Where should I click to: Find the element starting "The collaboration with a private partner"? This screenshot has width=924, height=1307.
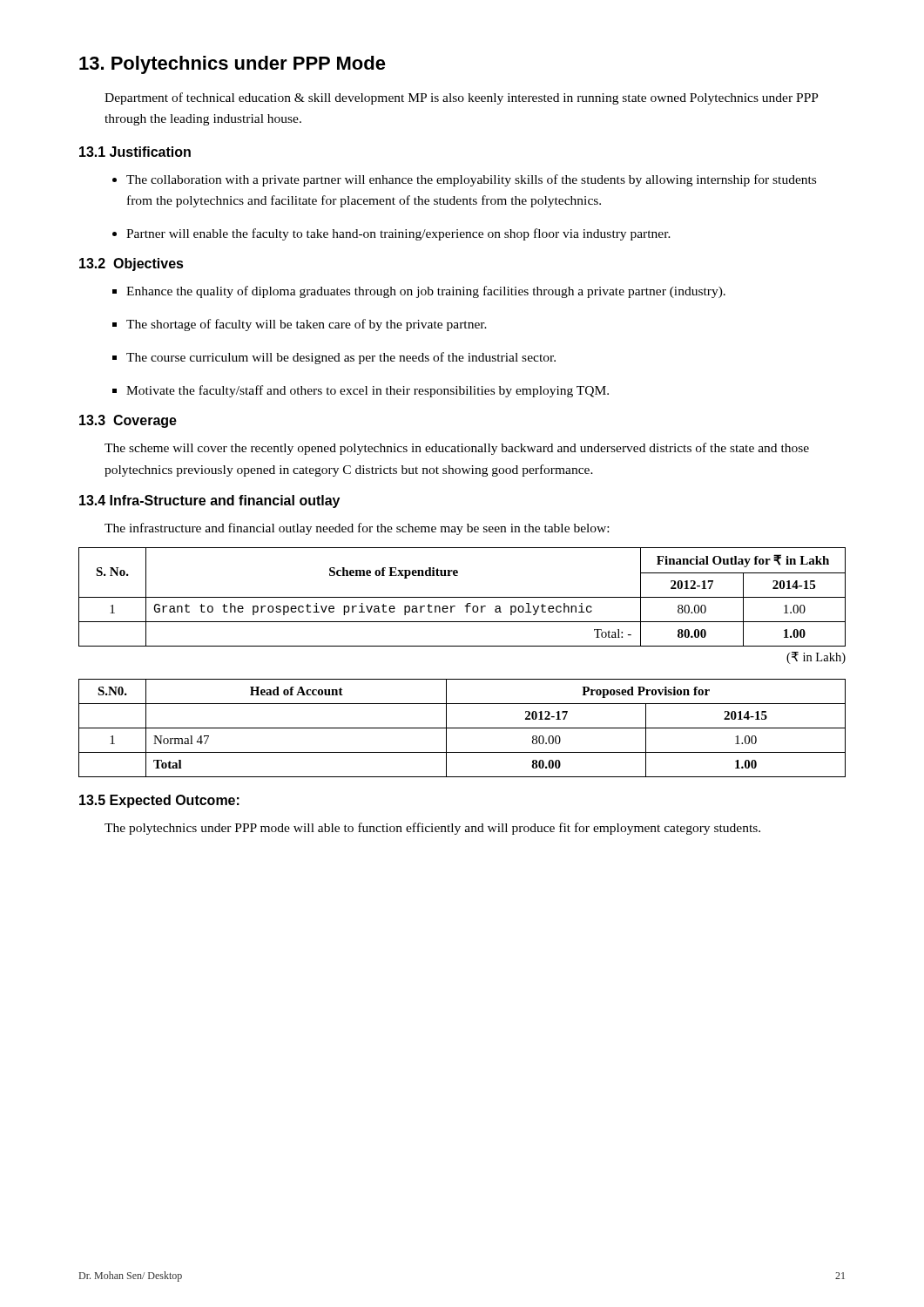coord(486,190)
